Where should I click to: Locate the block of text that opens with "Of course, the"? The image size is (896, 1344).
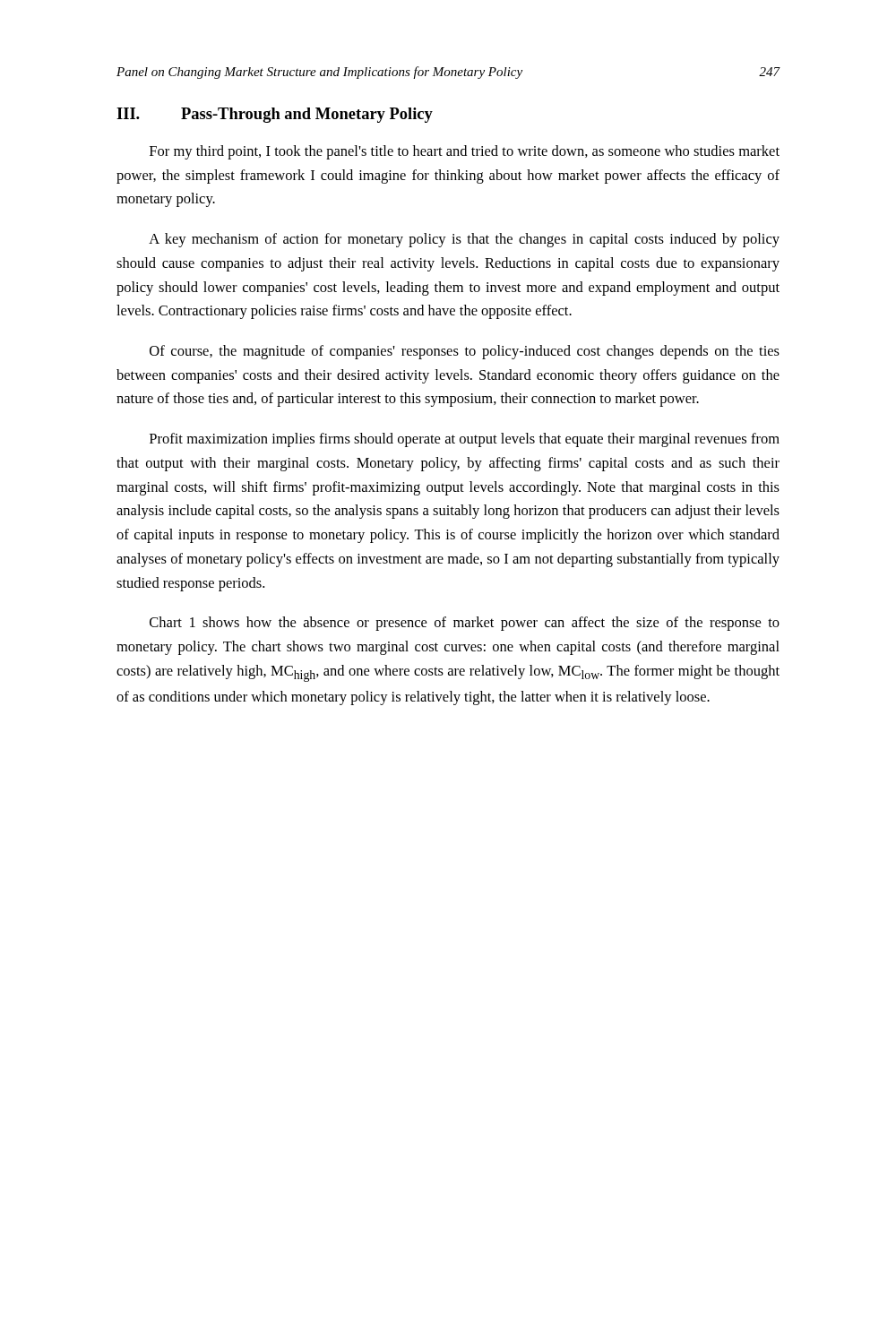[x=448, y=375]
